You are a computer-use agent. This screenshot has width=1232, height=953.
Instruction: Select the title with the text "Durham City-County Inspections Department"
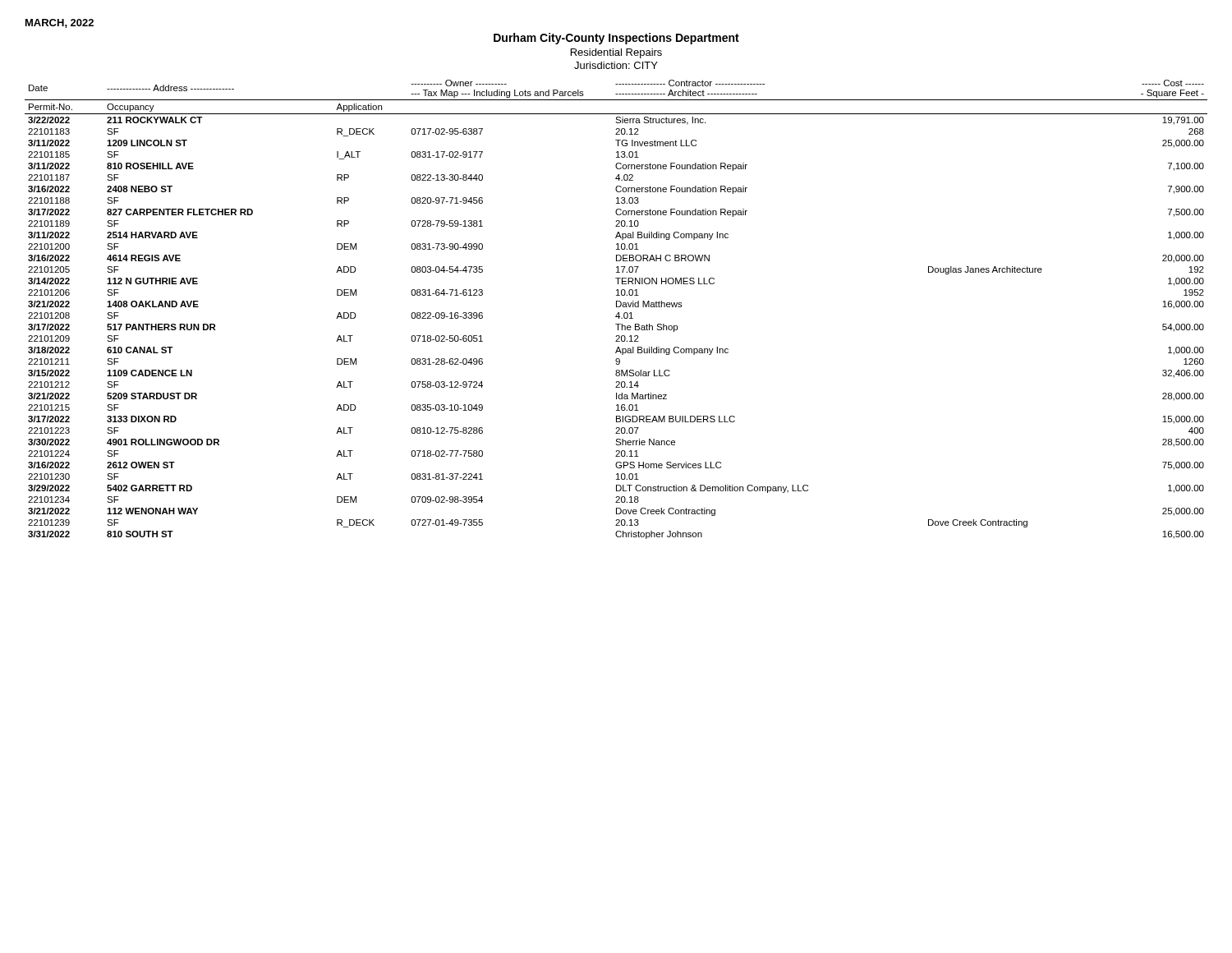(616, 38)
